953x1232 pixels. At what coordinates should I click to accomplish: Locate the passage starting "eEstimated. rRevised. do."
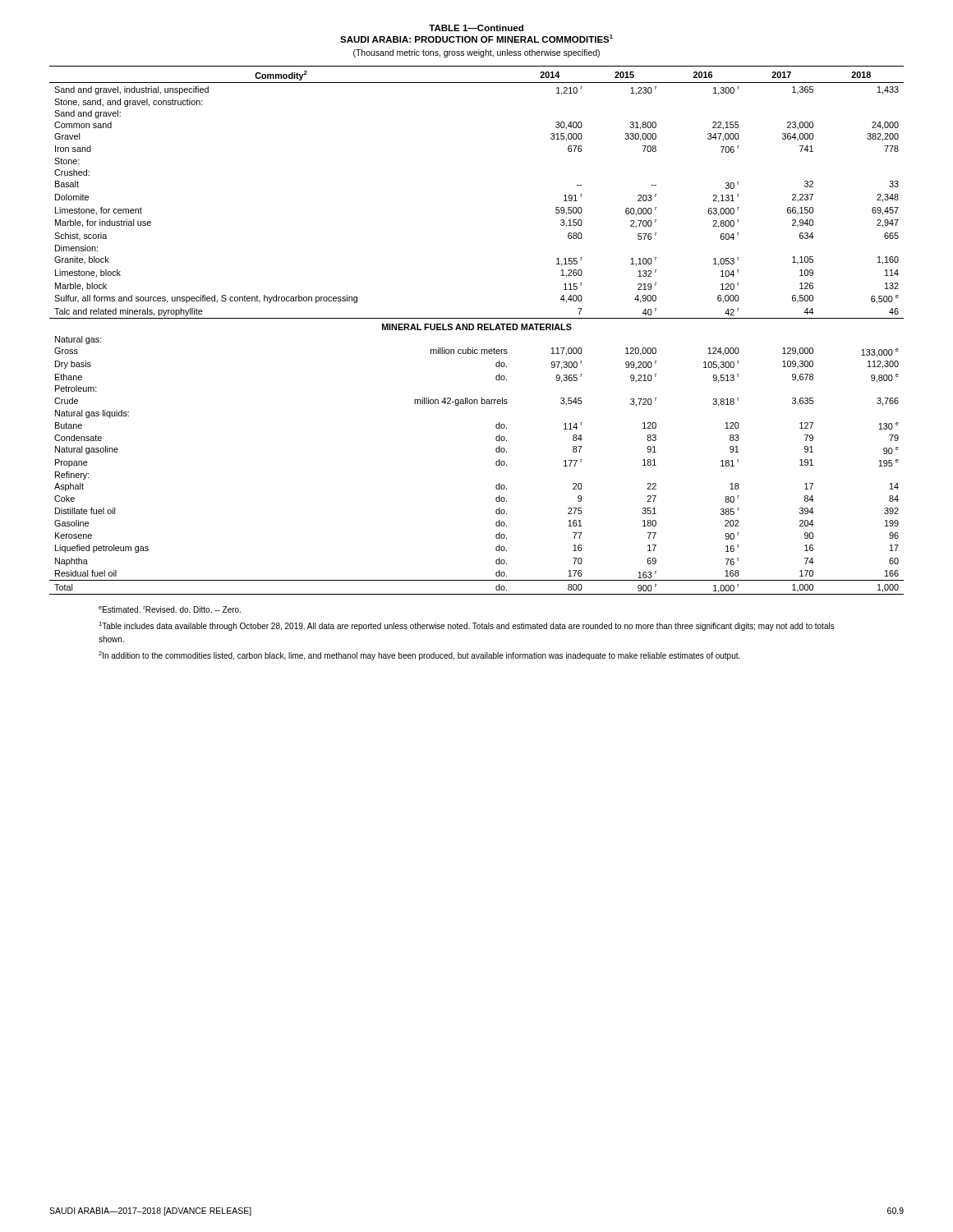pyautogui.click(x=476, y=632)
